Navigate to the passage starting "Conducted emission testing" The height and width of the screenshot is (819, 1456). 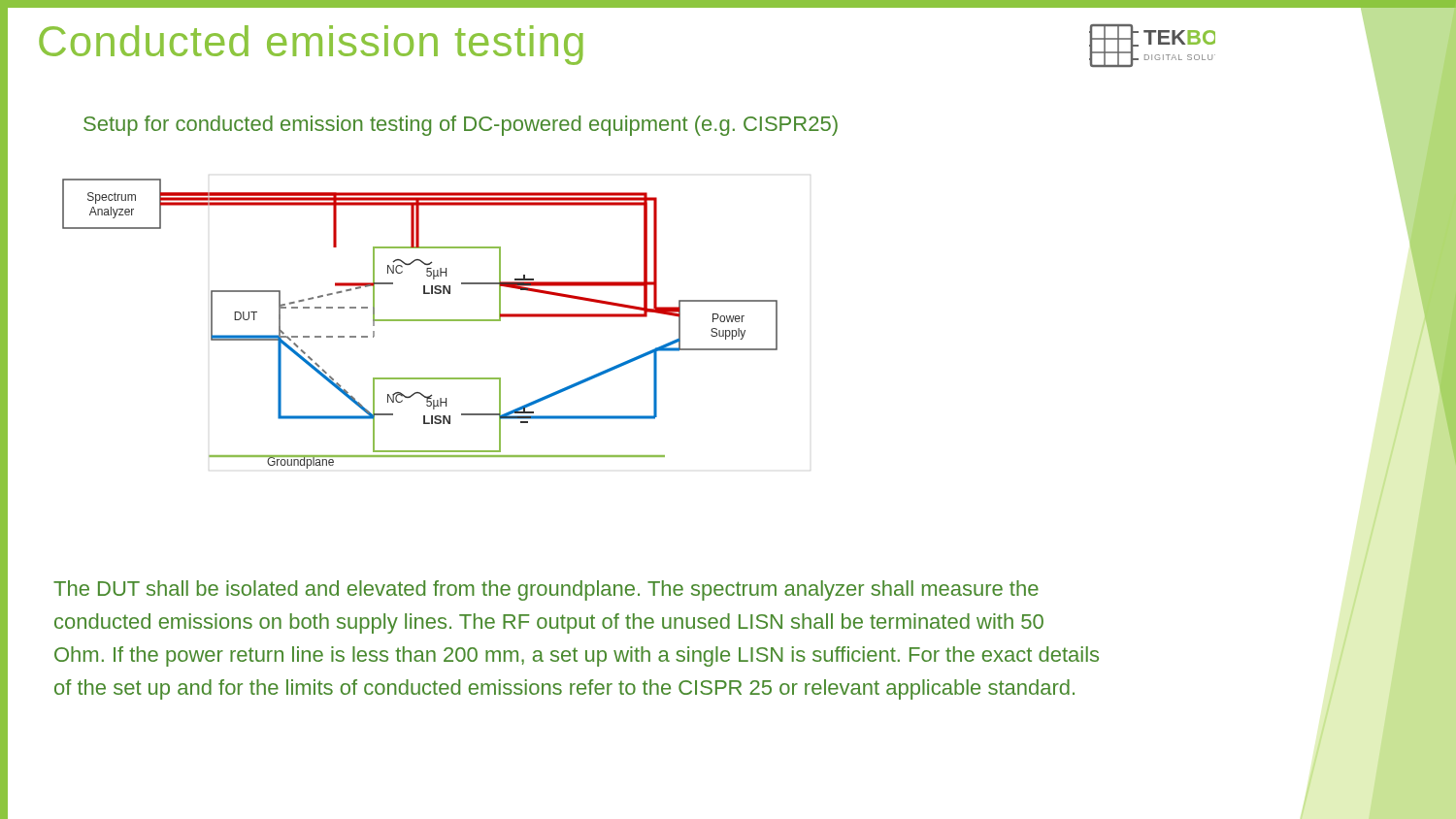(x=312, y=41)
